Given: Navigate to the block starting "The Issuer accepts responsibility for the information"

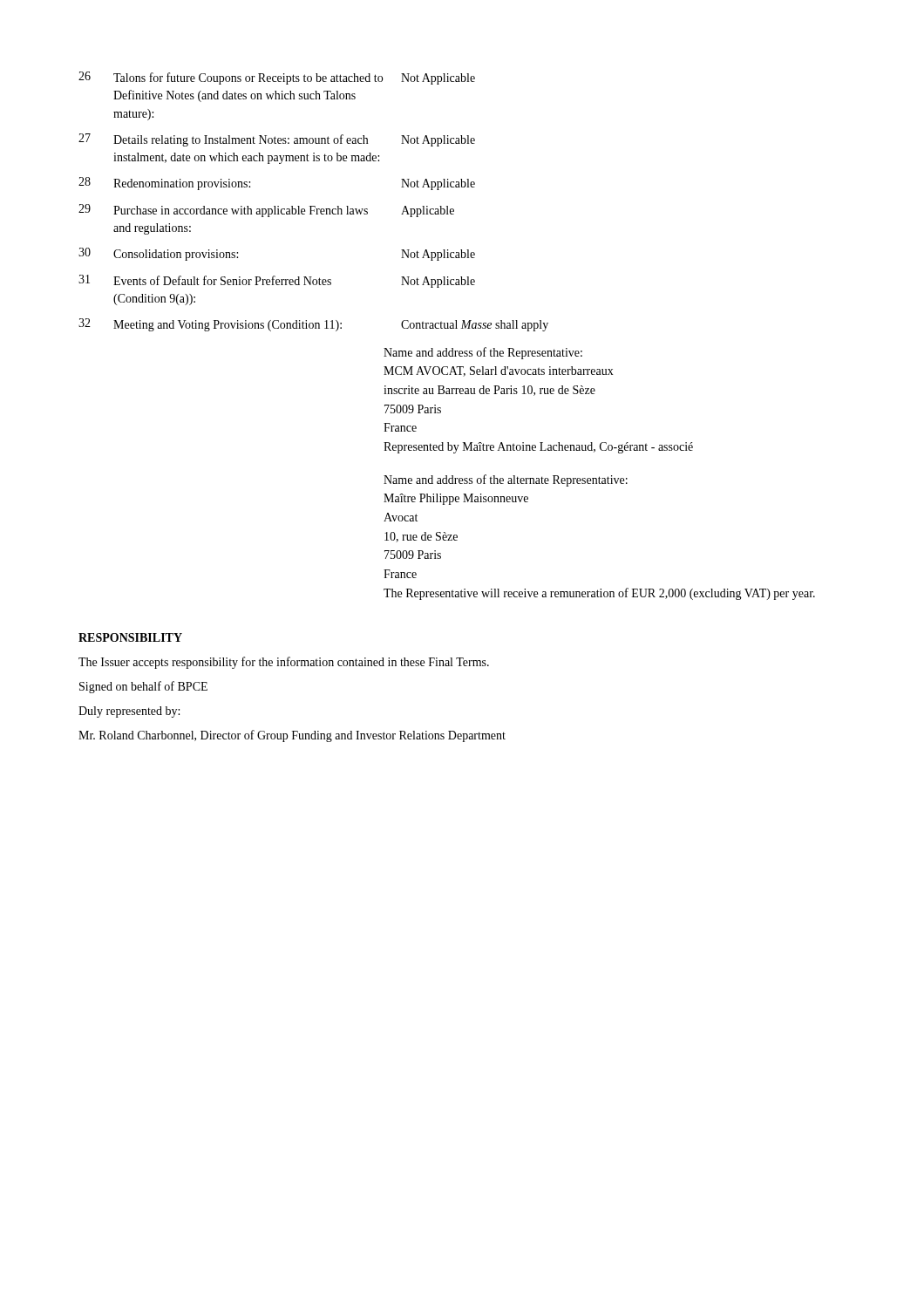Looking at the screenshot, I should [284, 662].
